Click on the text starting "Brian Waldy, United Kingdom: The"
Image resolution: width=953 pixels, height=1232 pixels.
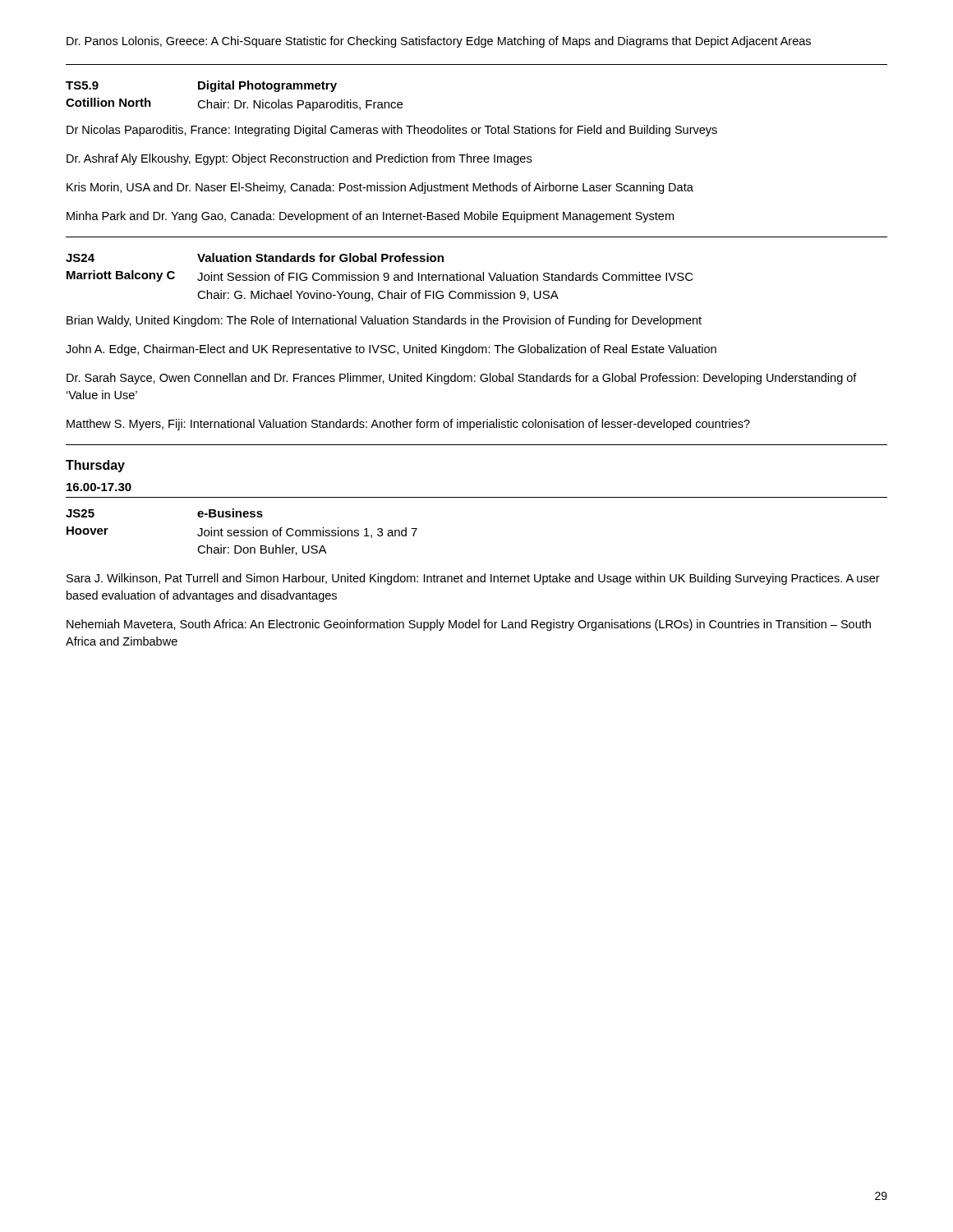tap(384, 320)
